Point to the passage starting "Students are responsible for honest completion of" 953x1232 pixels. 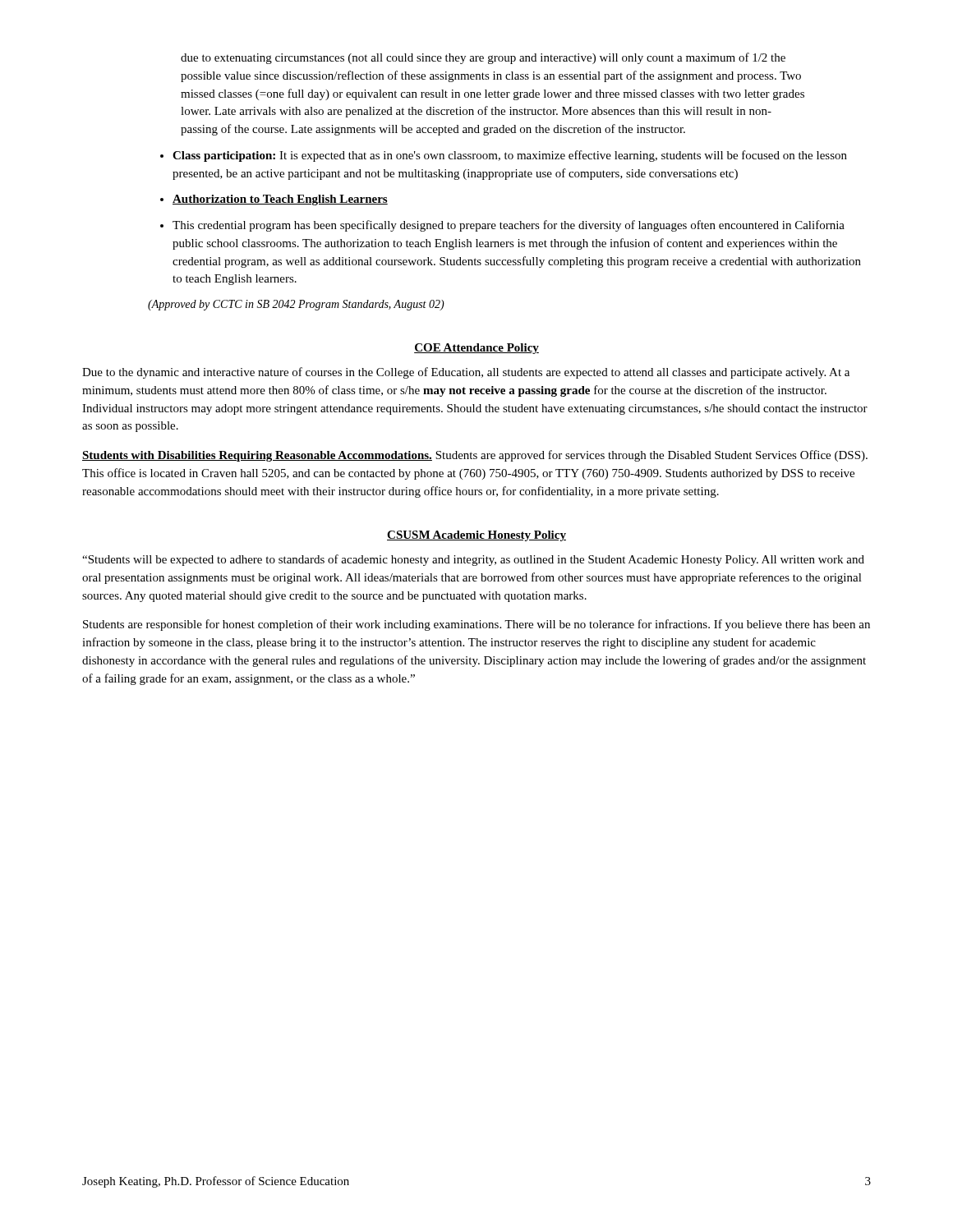476,651
